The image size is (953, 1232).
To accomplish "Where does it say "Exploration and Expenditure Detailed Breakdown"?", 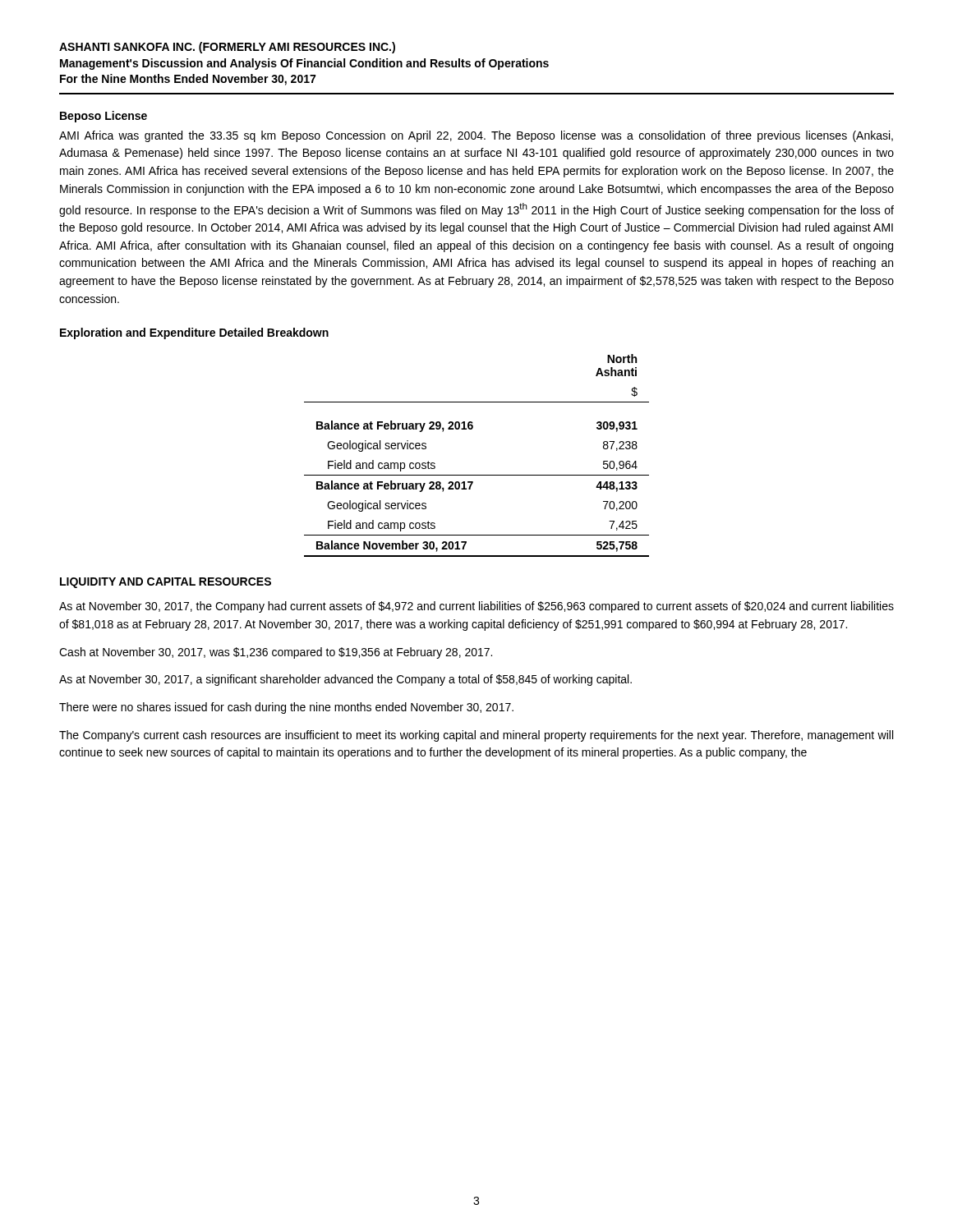I will pyautogui.click(x=194, y=333).
